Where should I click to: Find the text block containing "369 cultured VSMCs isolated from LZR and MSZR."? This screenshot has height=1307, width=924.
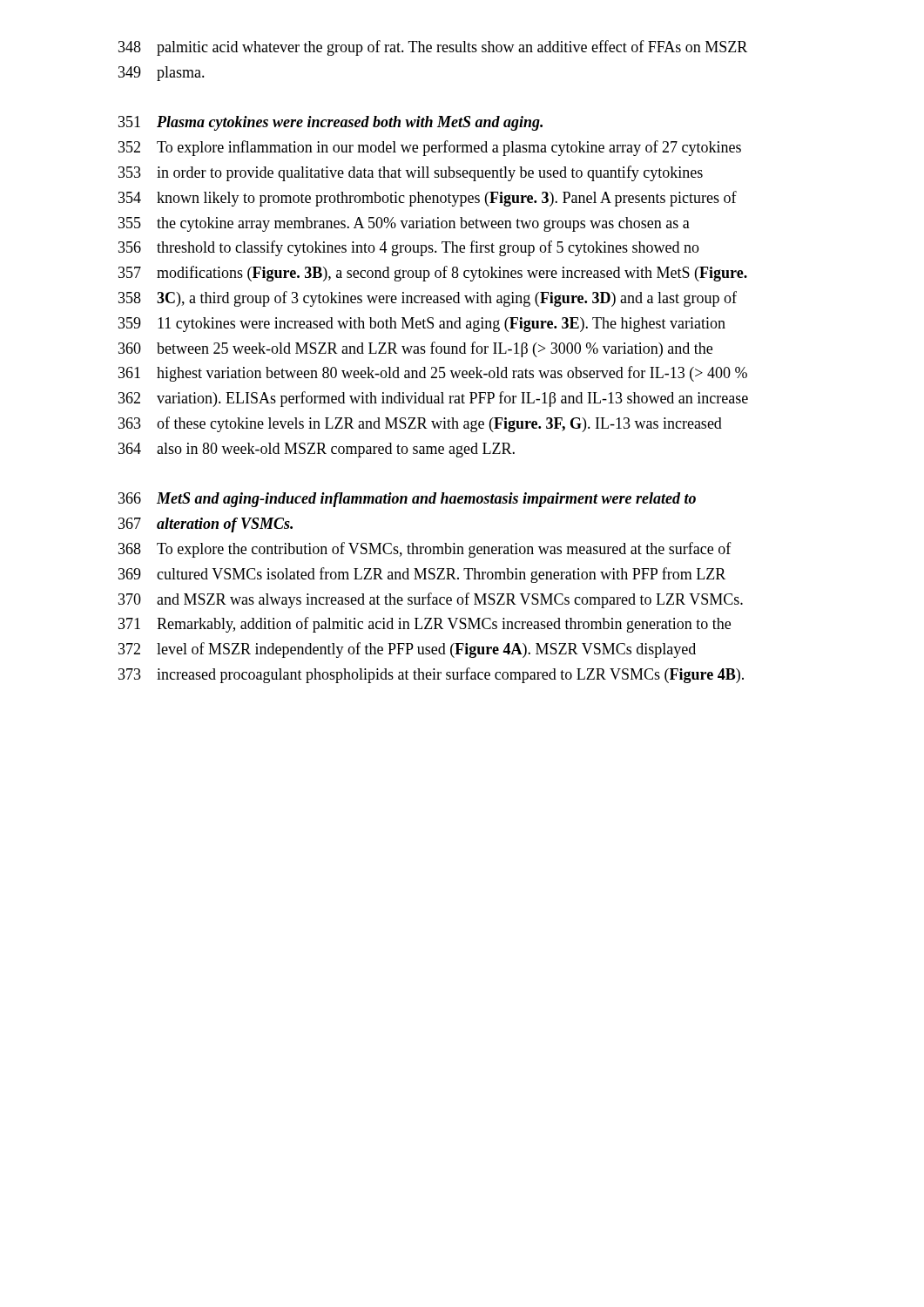tap(479, 574)
